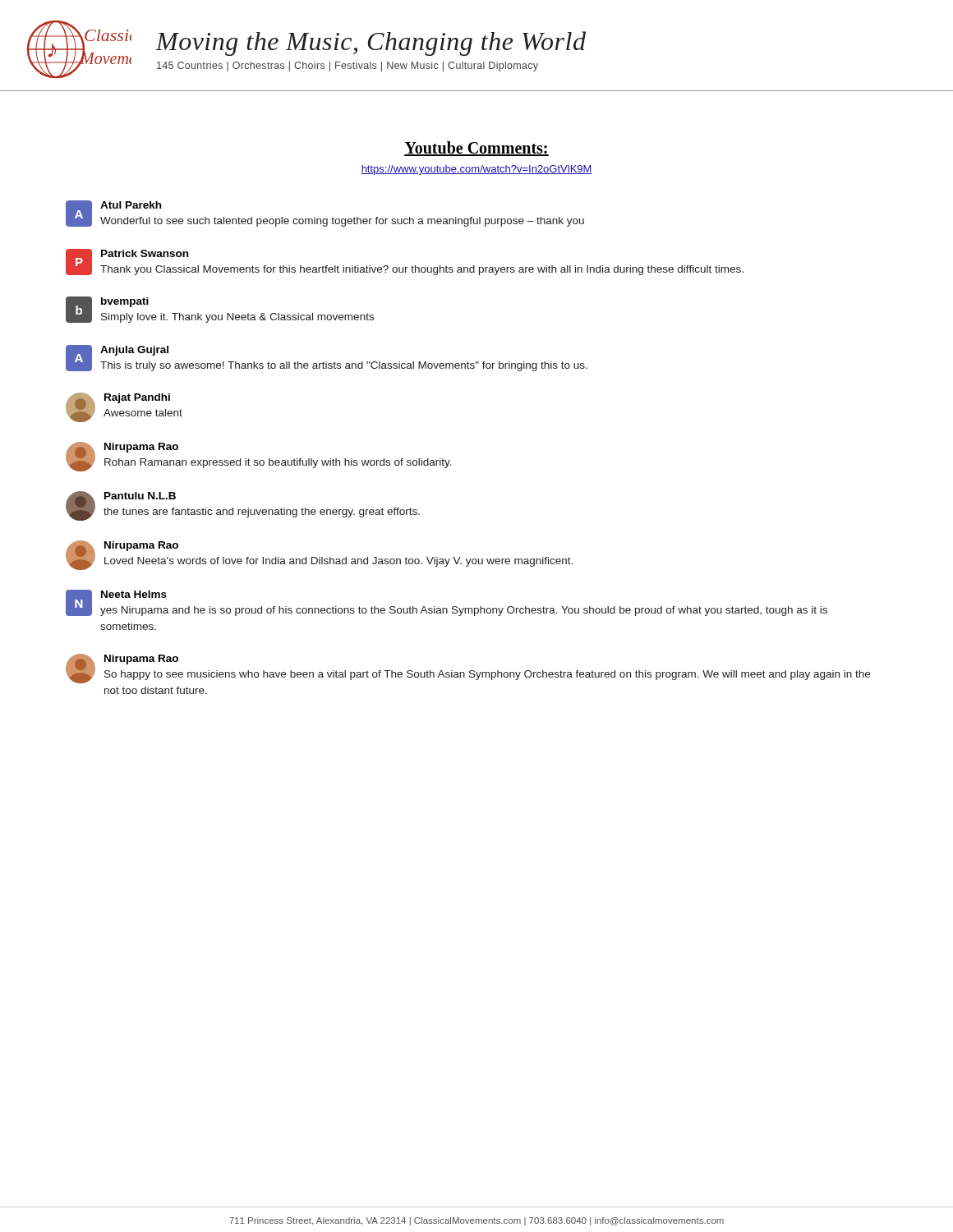This screenshot has width=953, height=1232.
Task: Click on the list item containing "P Patrick Swanson"
Action: pyautogui.click(x=476, y=262)
